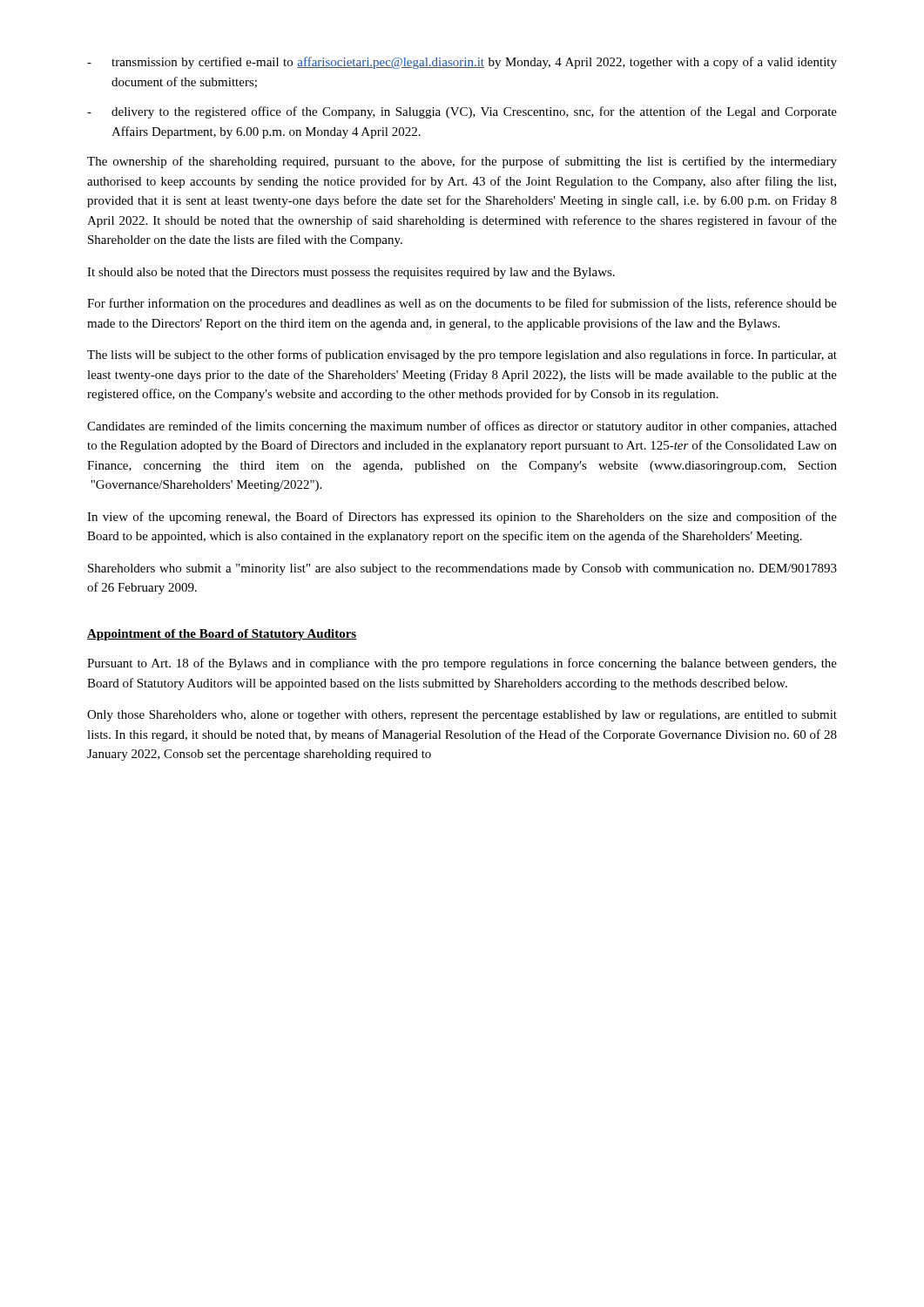Select the text block that reads "In view of the upcoming renewal,"

click(462, 526)
